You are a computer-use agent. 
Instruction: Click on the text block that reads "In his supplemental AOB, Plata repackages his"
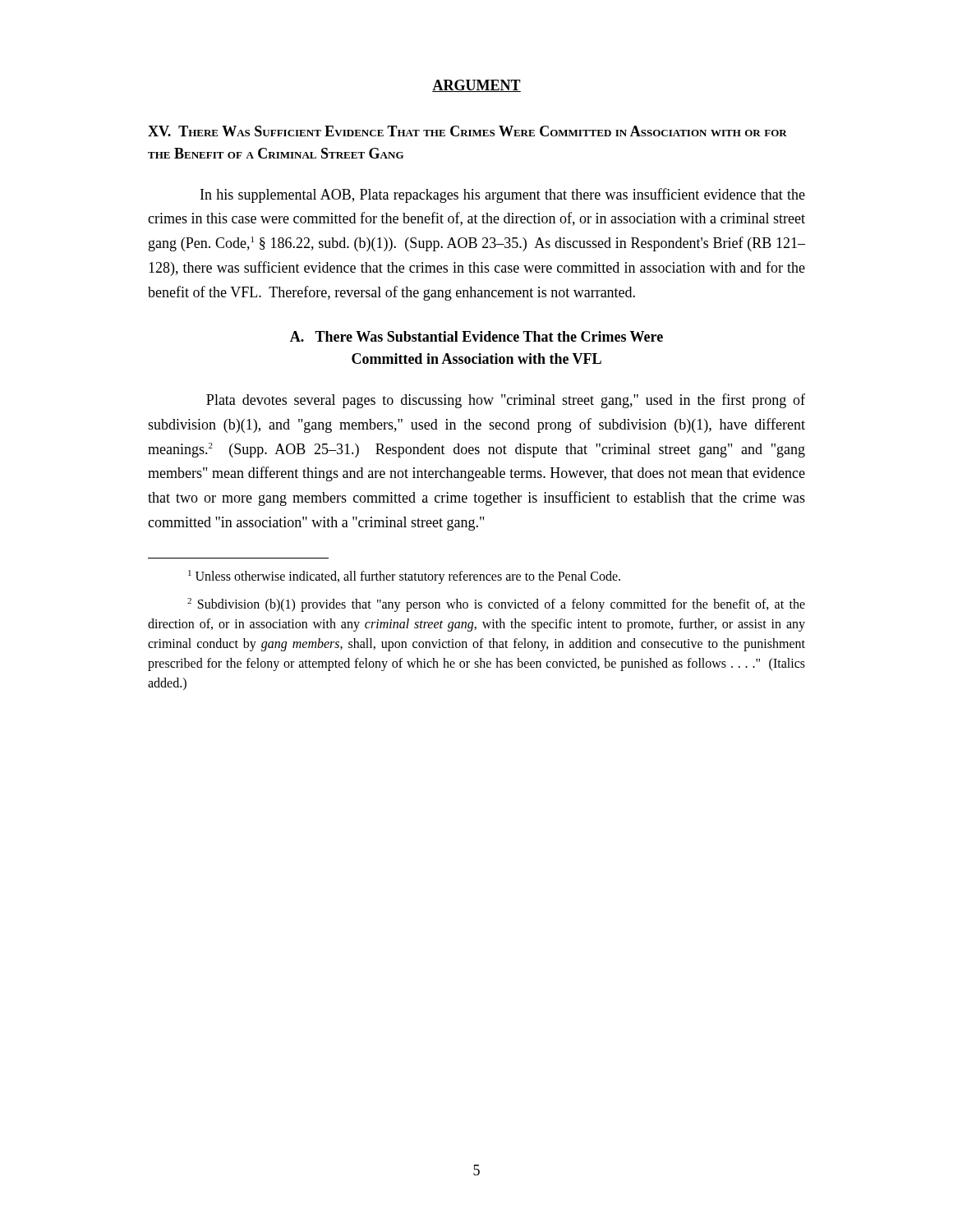click(x=476, y=244)
